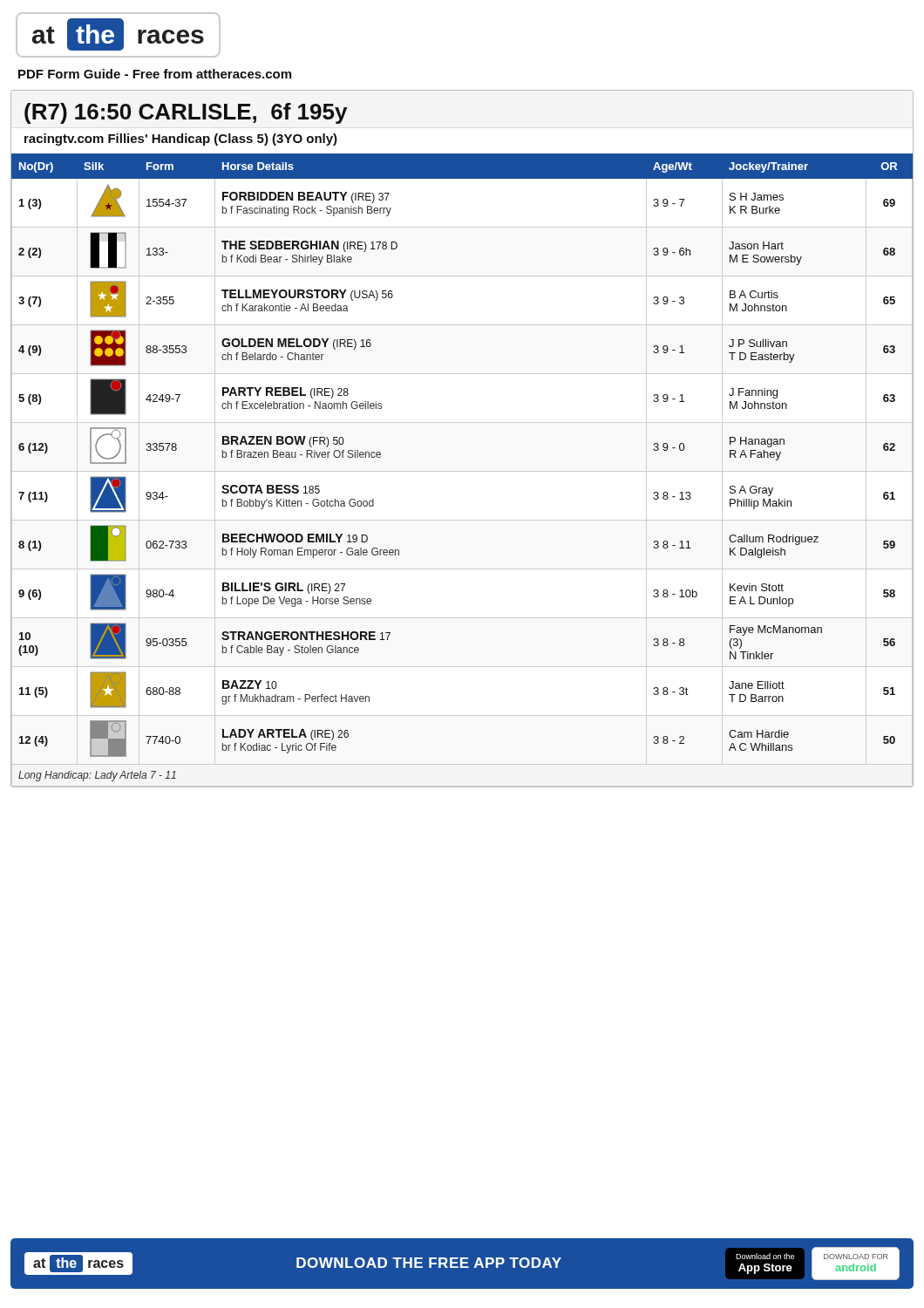The width and height of the screenshot is (924, 1308).
Task: Click a section header
Action: 181,138
